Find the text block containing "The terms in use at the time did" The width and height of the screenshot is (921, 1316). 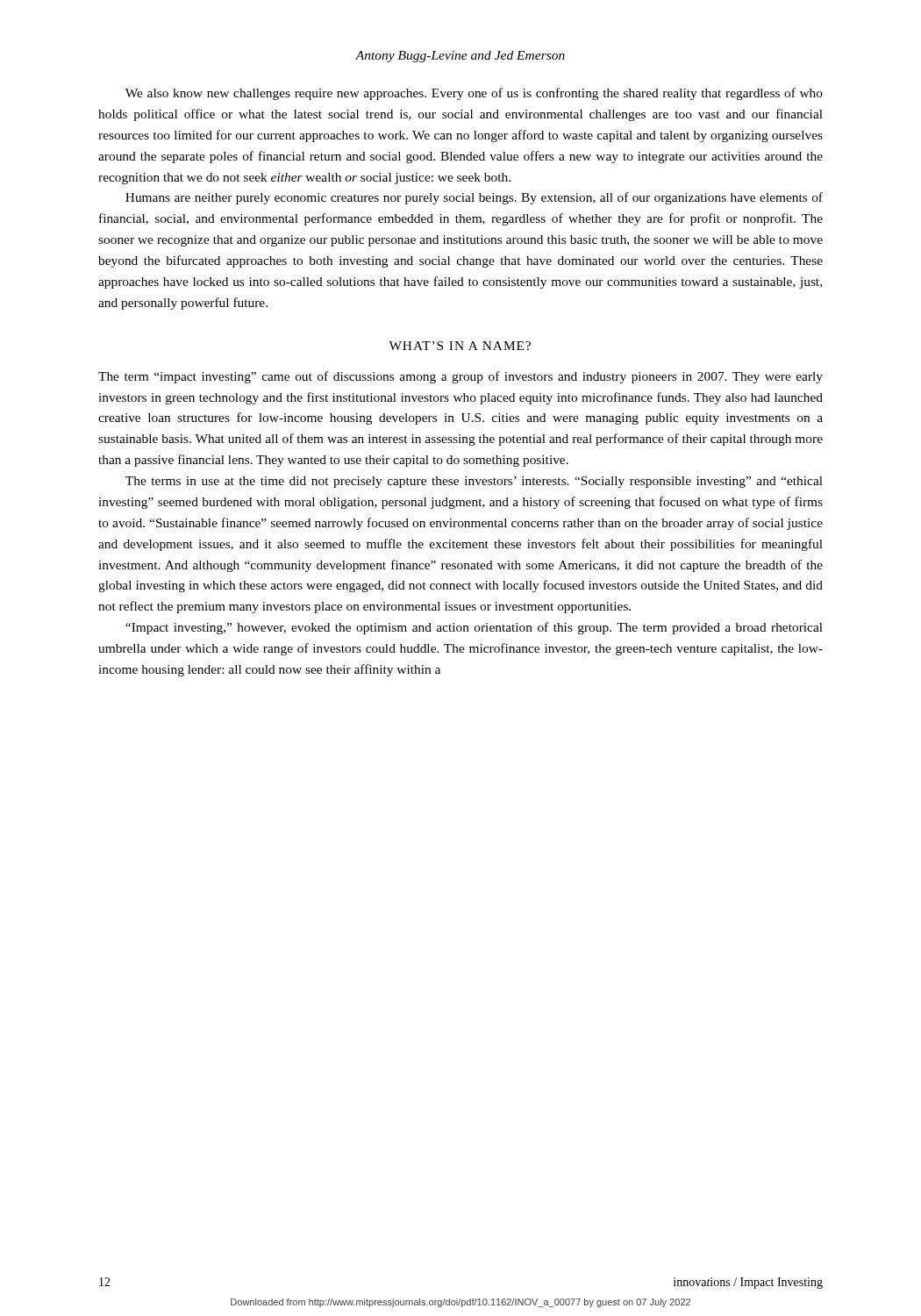coord(460,544)
